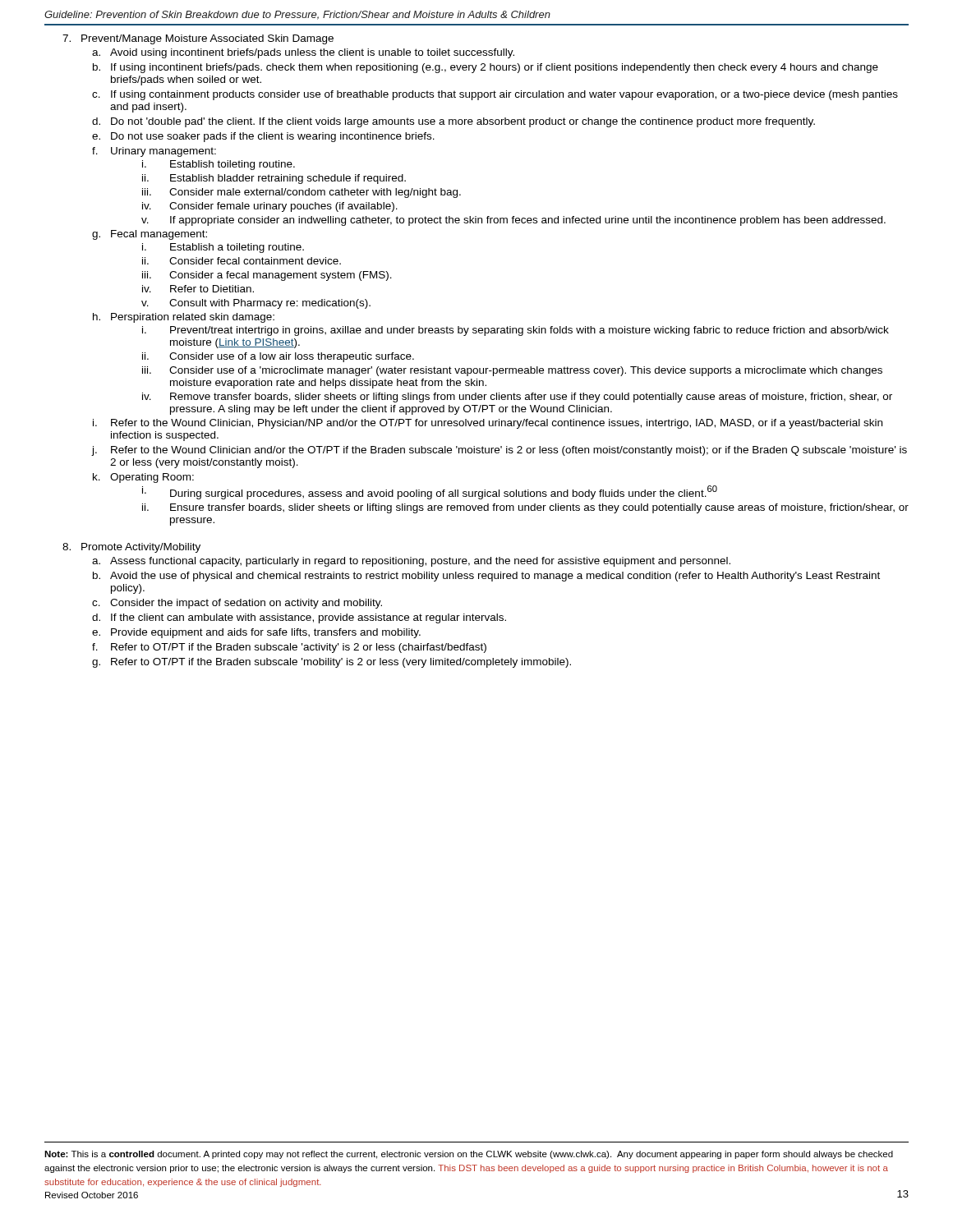Click on the list item that says "b. If using incontinent briefs/pads. check"
Screen dimensions: 1232x953
coord(500,73)
